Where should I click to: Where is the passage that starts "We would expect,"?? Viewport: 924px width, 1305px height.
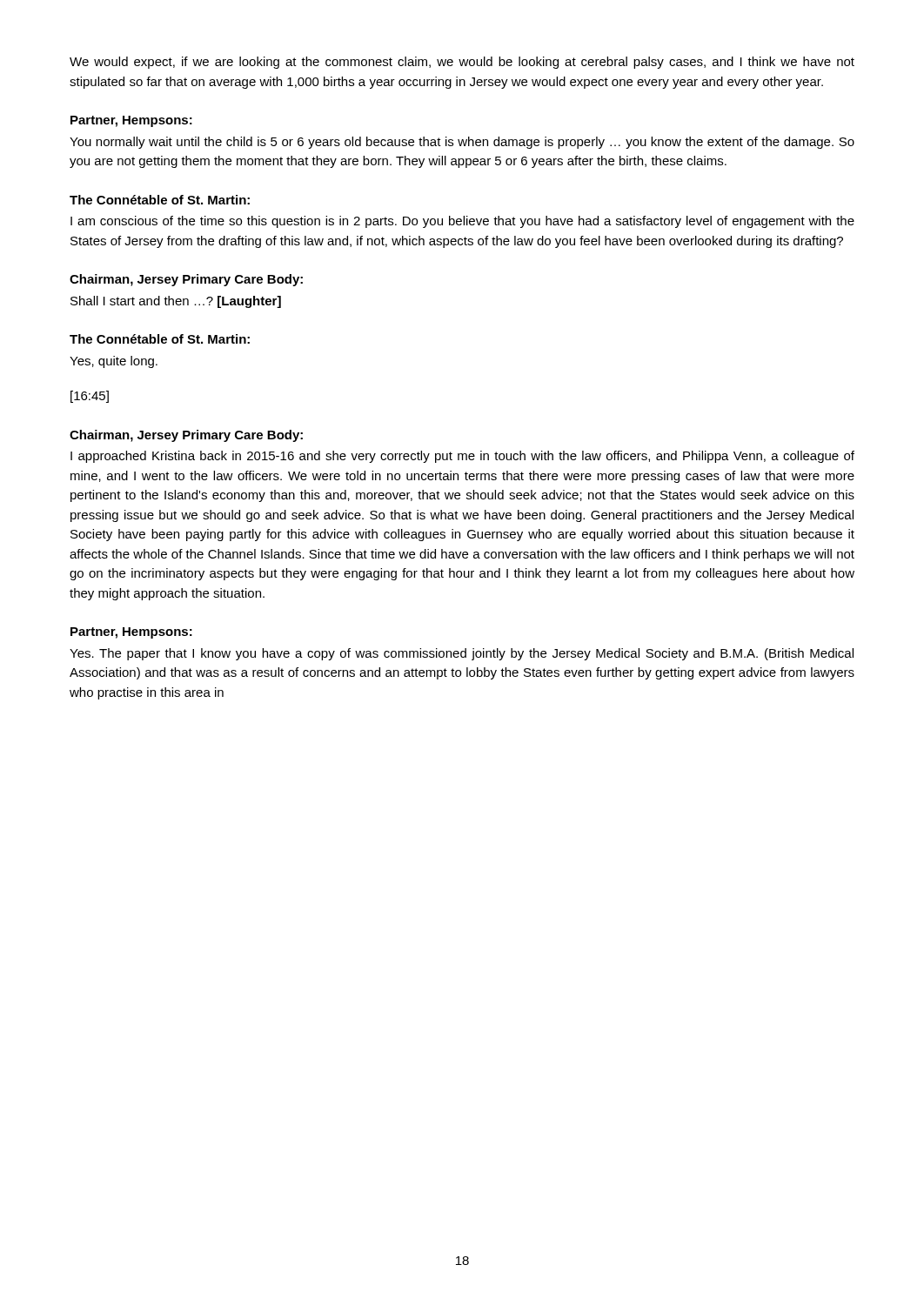pos(462,71)
